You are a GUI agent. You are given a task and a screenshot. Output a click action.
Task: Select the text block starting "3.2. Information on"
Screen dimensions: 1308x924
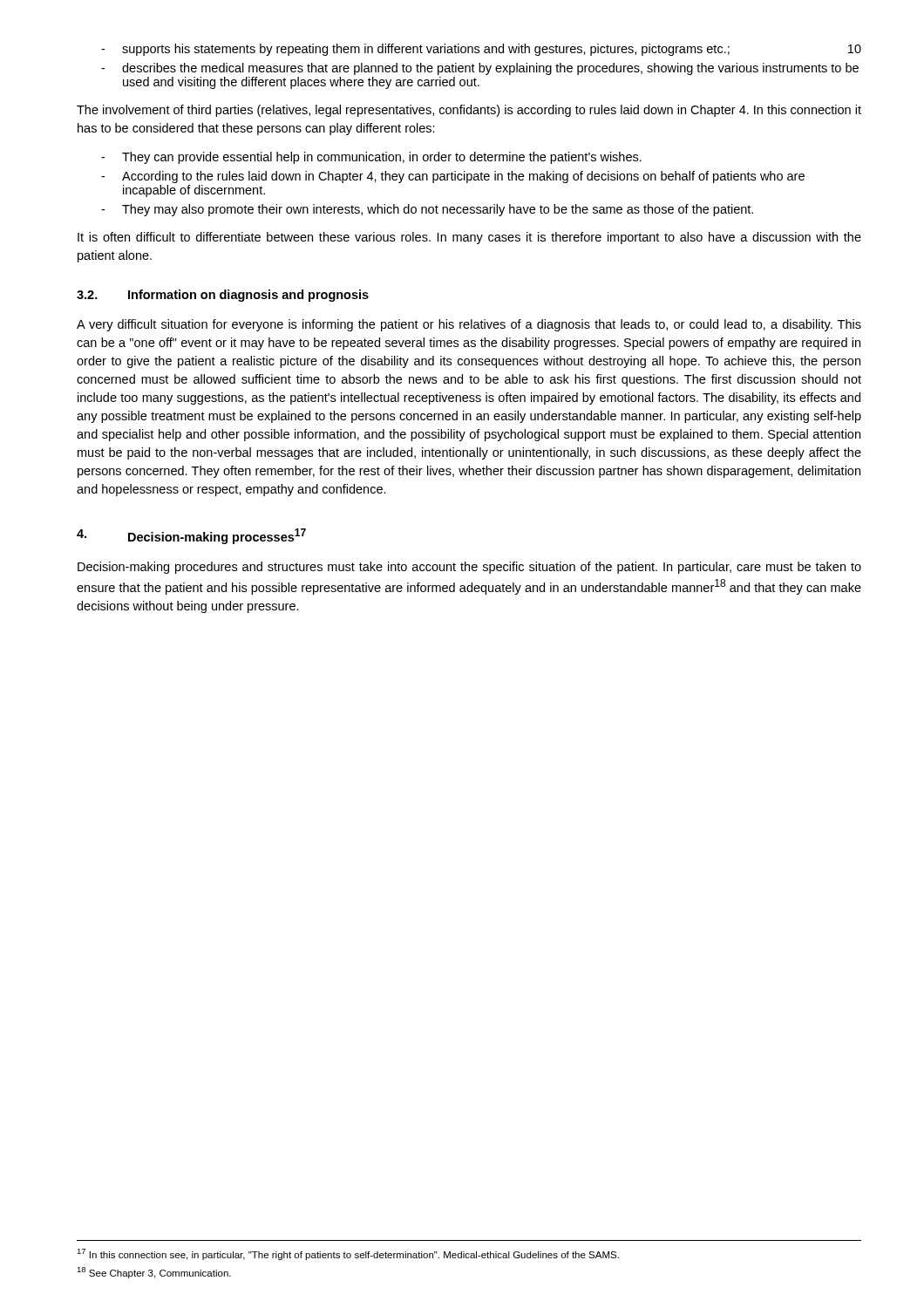223,295
